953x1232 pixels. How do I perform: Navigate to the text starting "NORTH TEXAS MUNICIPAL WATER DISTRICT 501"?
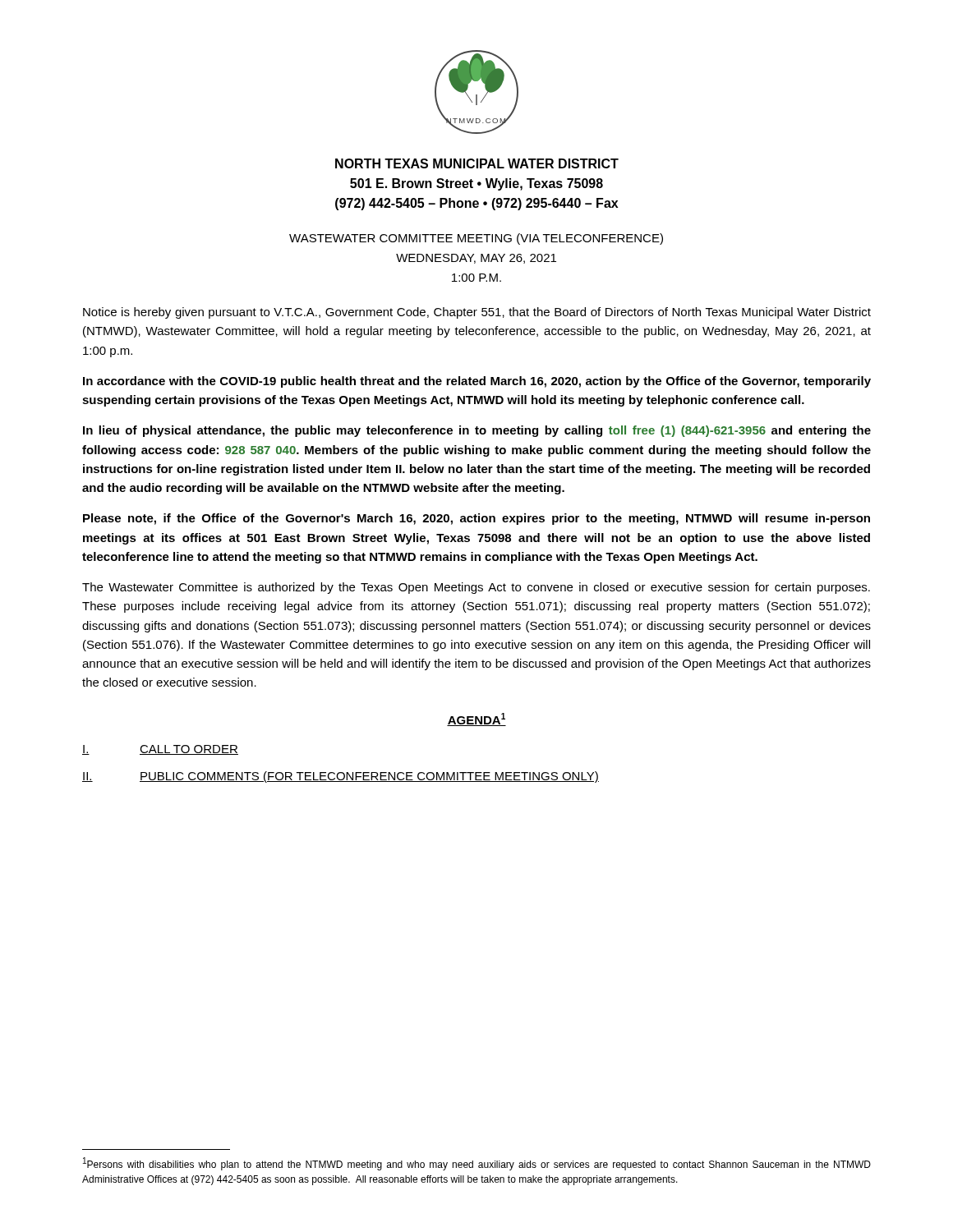tap(476, 184)
